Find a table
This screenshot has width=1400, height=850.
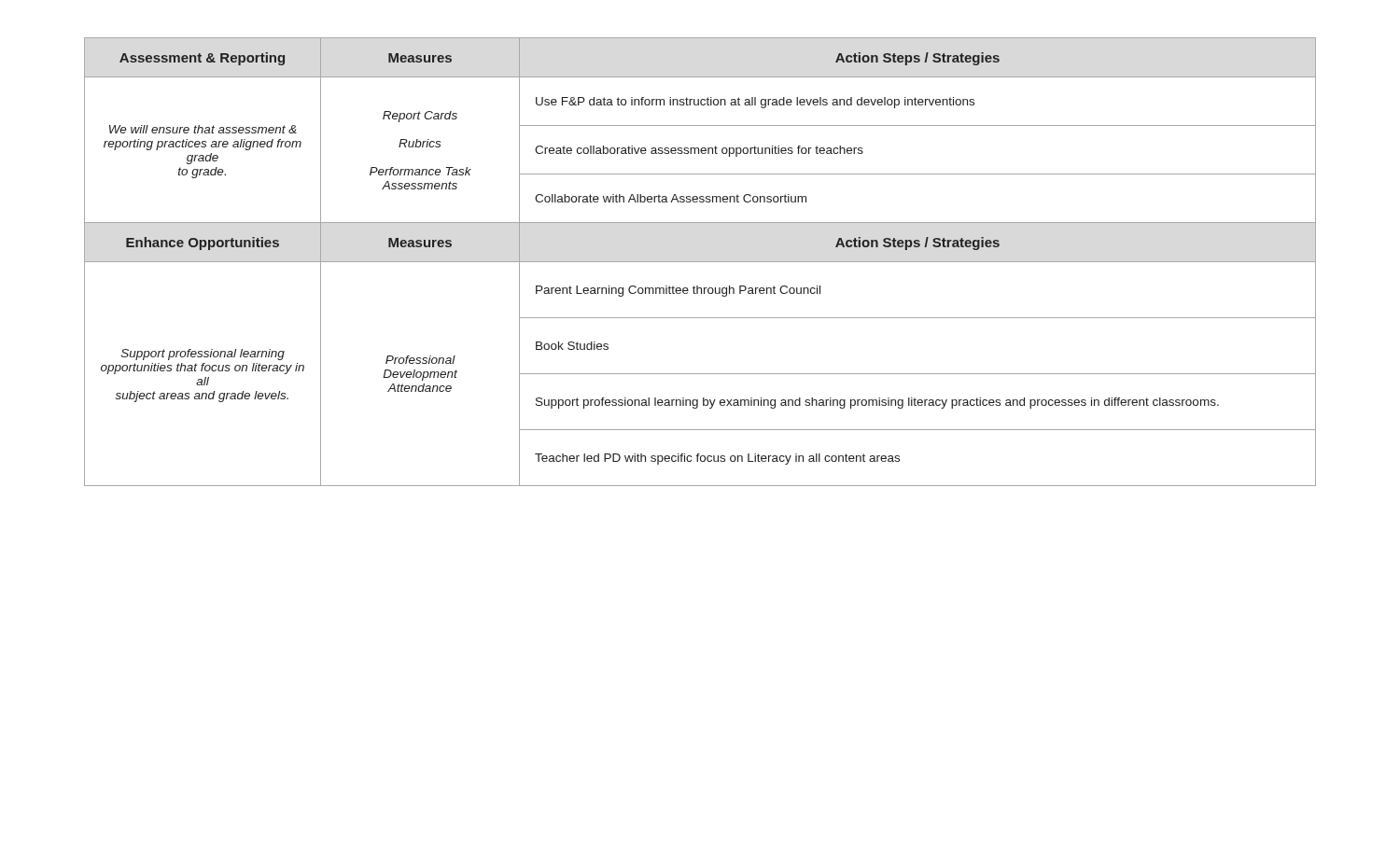(700, 262)
